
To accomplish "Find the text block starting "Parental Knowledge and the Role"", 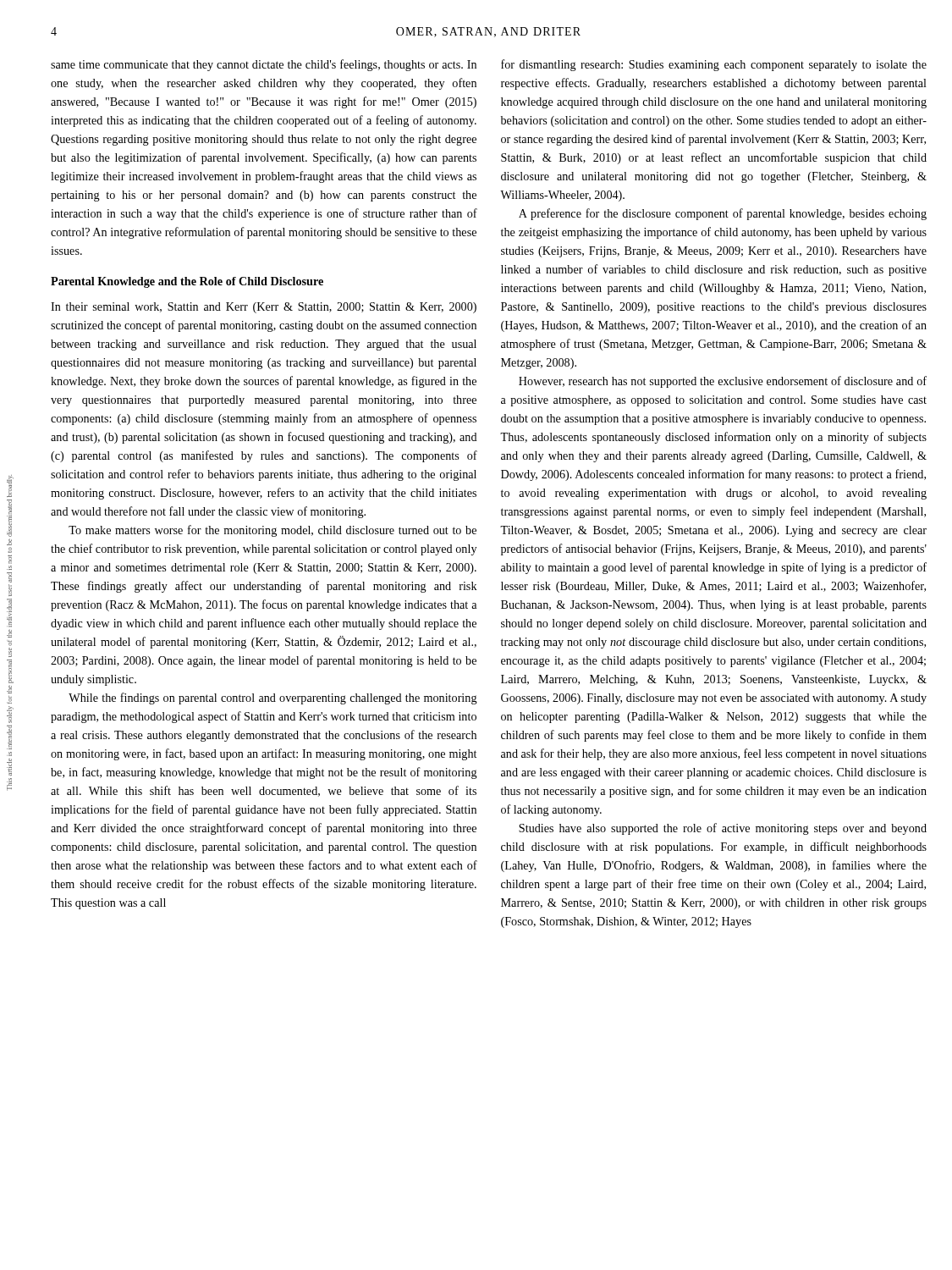I will (187, 281).
